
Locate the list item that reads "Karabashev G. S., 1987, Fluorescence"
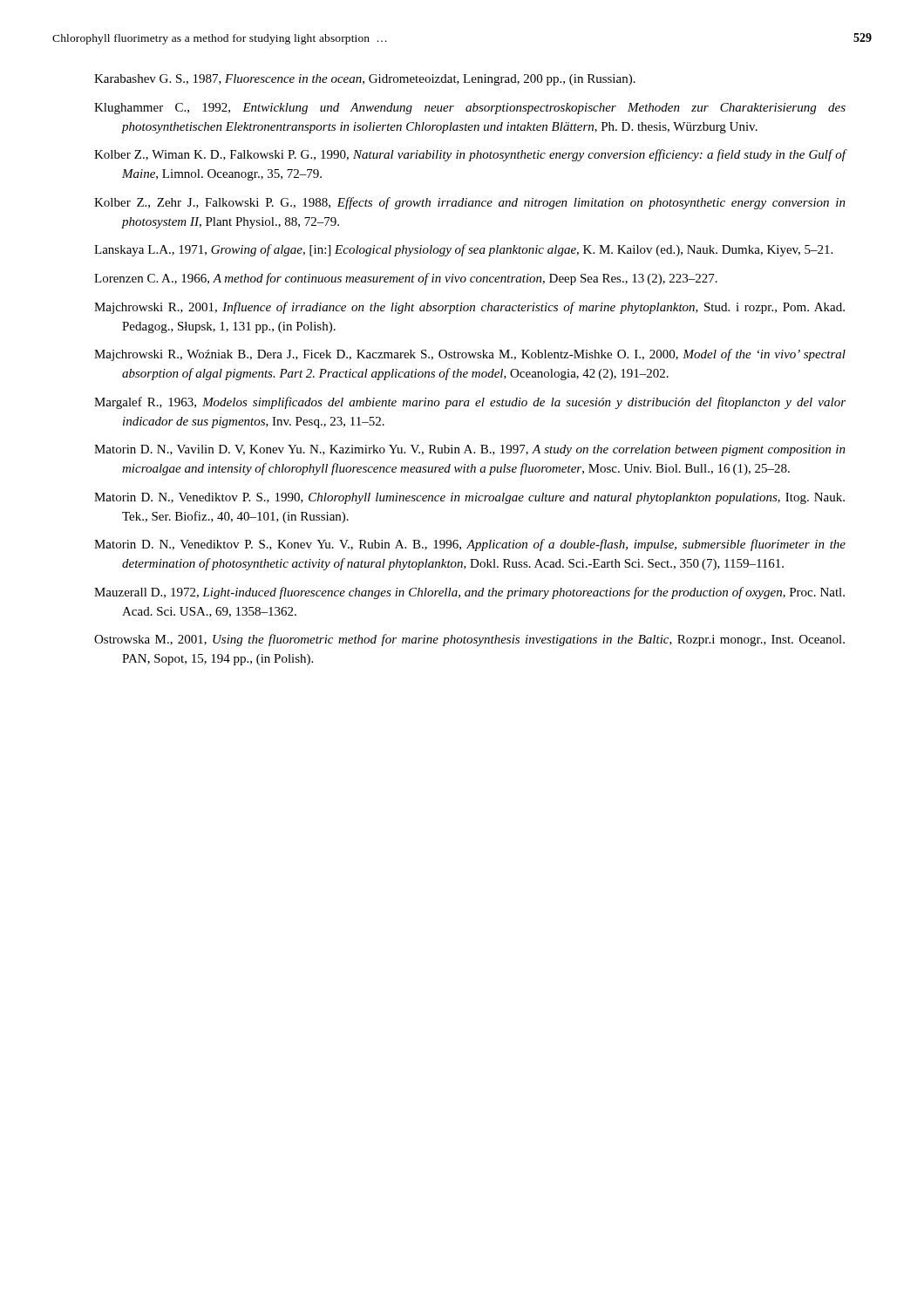(x=365, y=78)
